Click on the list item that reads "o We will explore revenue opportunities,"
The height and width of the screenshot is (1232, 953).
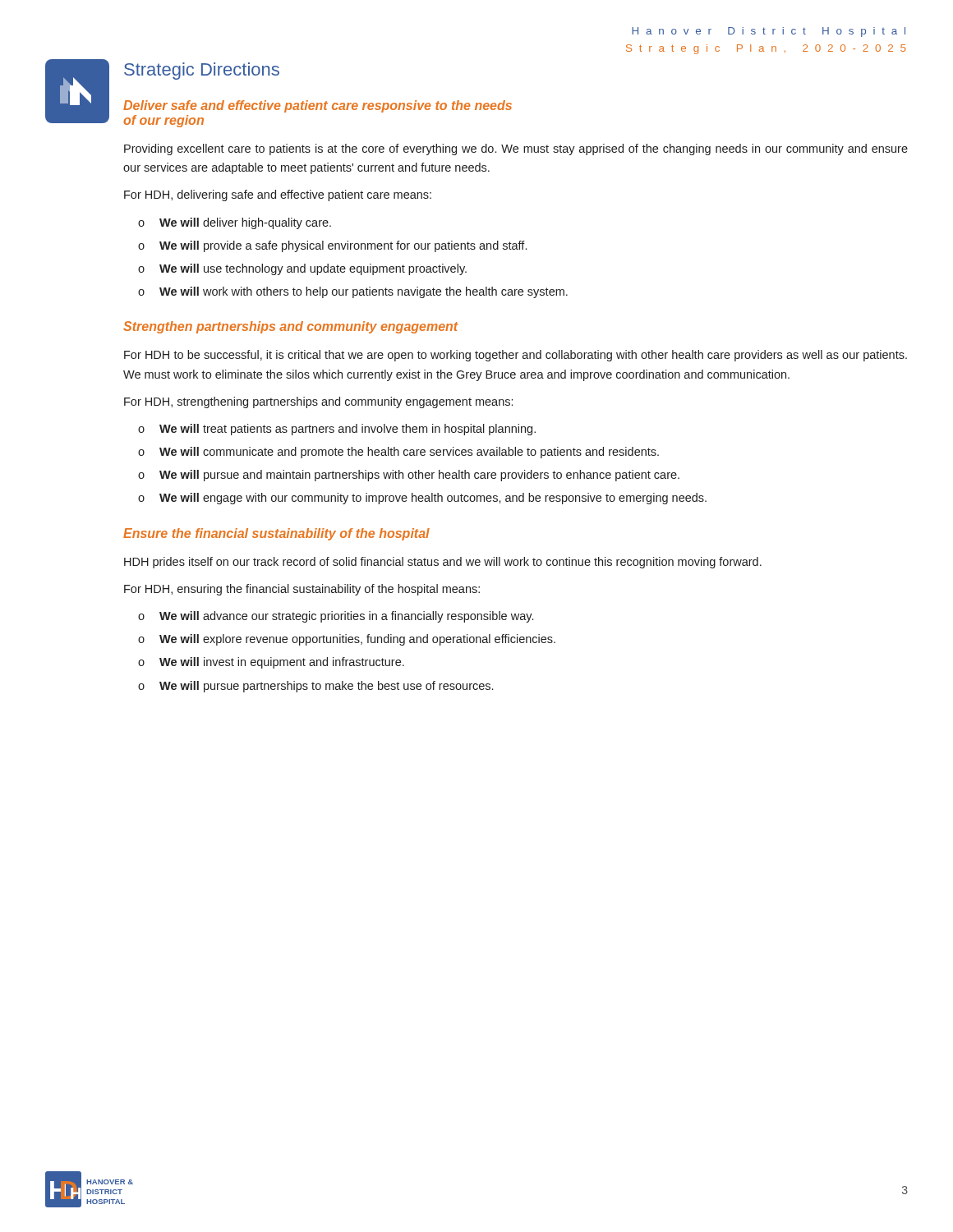pos(523,640)
